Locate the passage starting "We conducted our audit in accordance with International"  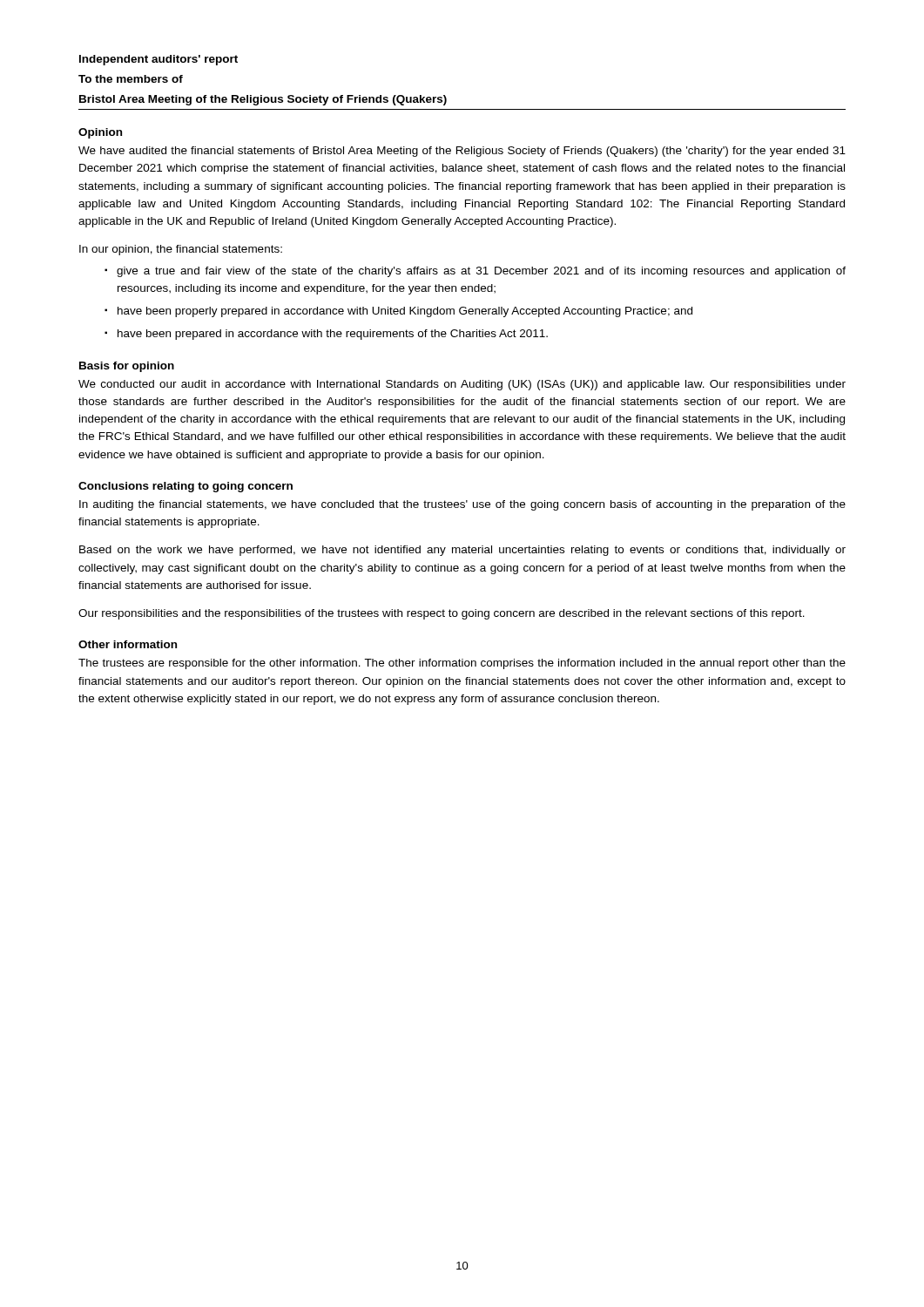[x=462, y=419]
